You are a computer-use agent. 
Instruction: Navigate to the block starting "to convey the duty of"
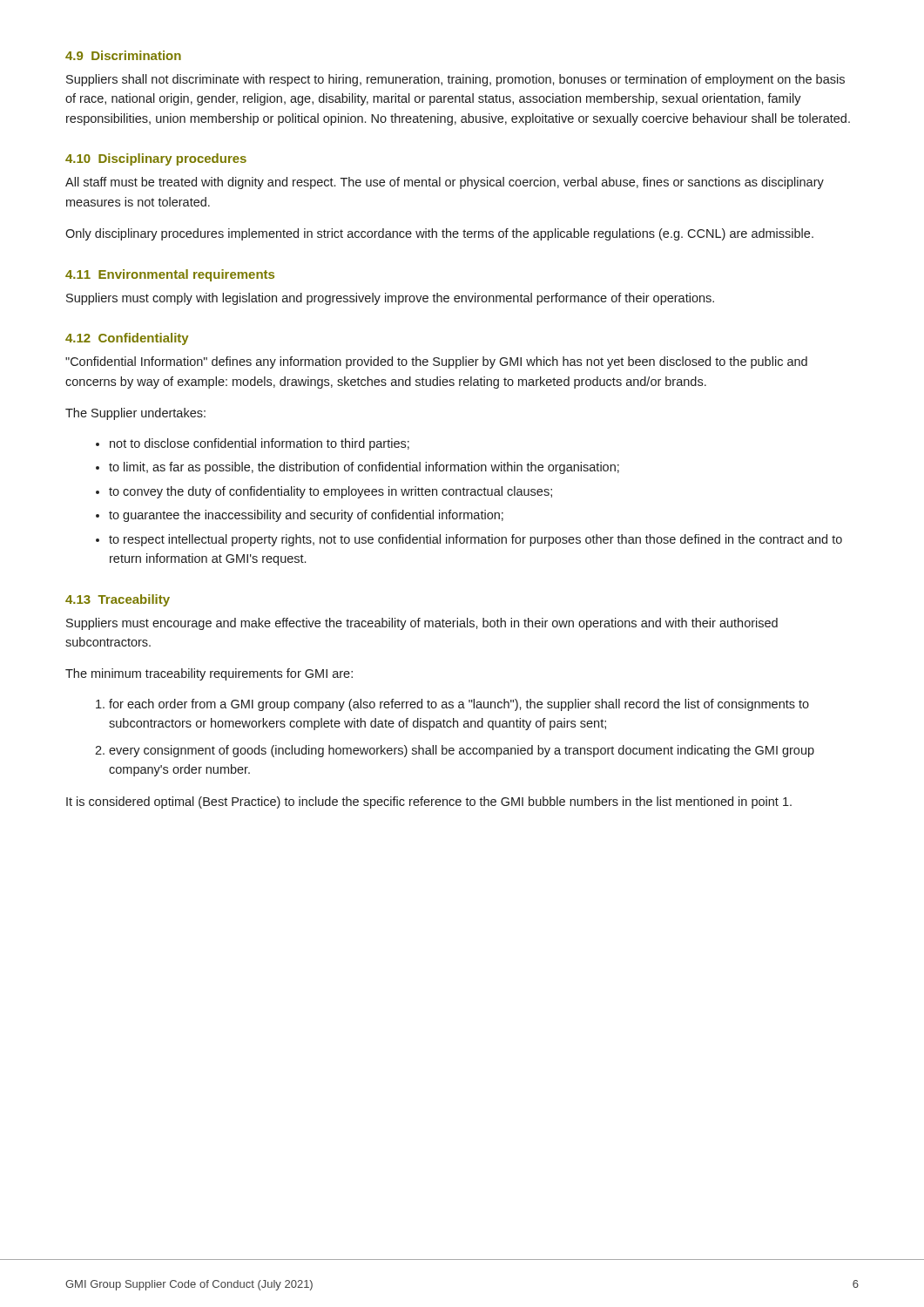click(x=331, y=491)
